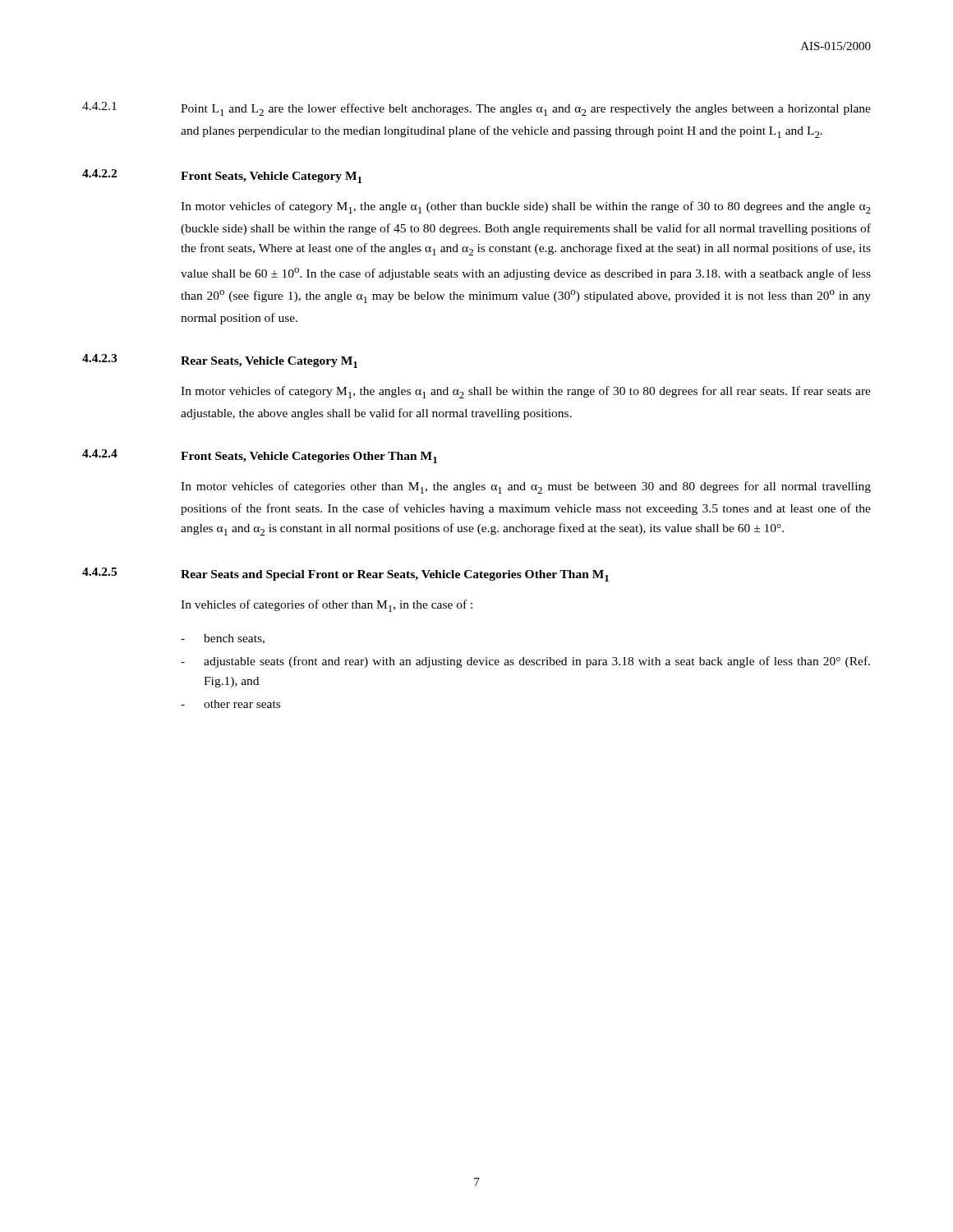This screenshot has height=1232, width=953.
Task: Find the block on this page that starts "adjustable seats (front and rear)"
Action: tap(537, 671)
